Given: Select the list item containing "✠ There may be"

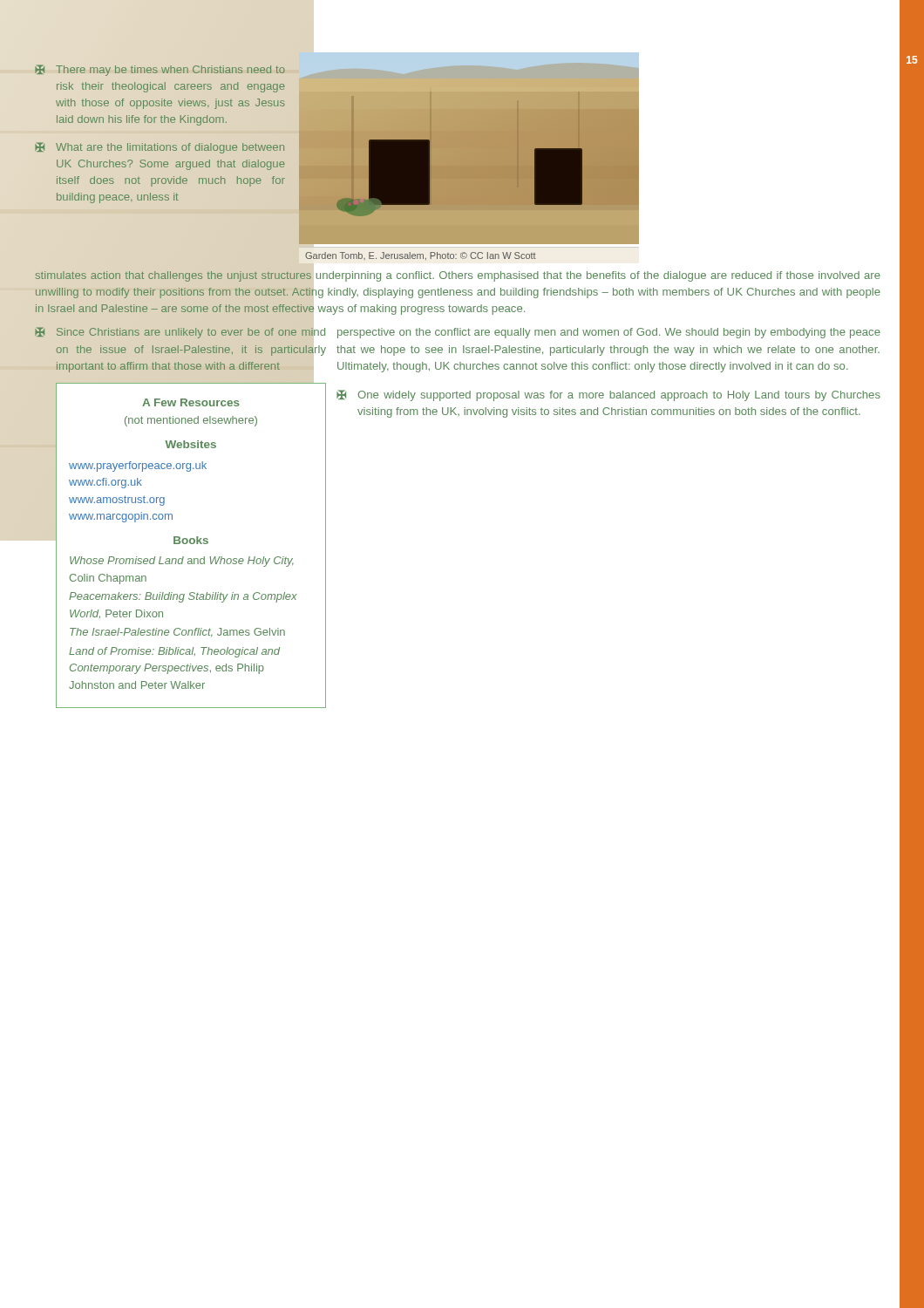Looking at the screenshot, I should (x=160, y=94).
